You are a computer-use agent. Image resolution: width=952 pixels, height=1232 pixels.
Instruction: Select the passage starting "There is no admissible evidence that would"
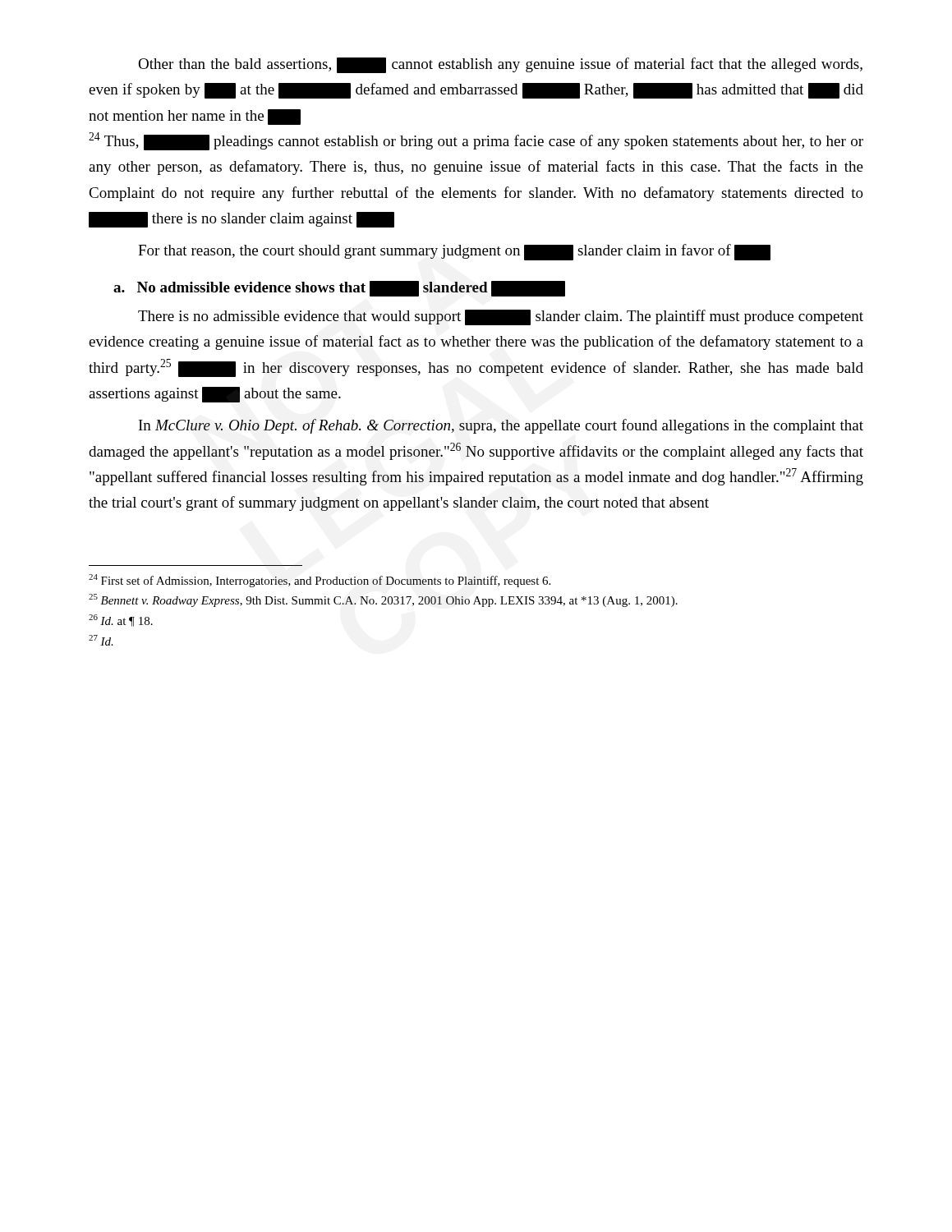click(476, 354)
